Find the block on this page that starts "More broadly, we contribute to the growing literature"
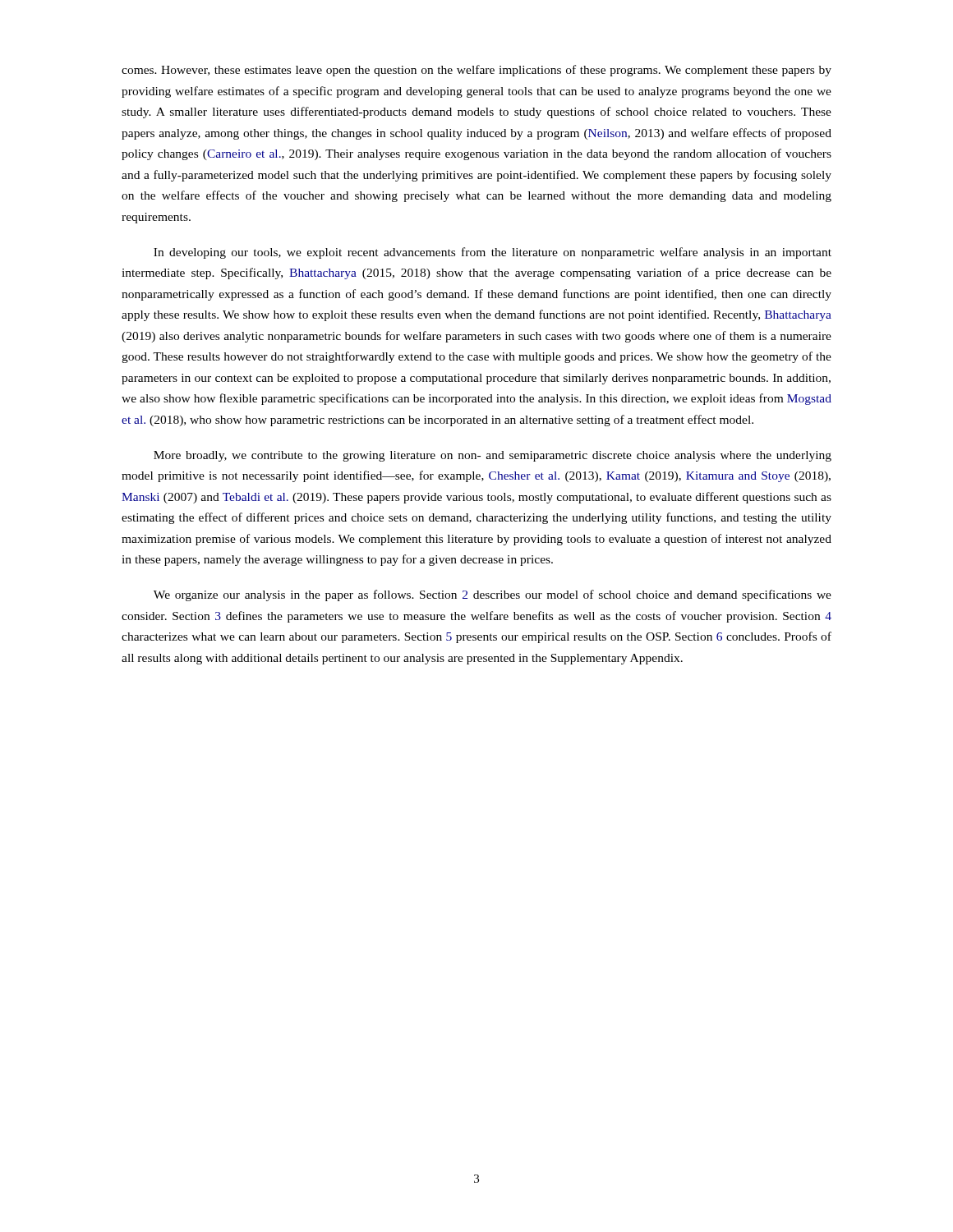 [476, 507]
